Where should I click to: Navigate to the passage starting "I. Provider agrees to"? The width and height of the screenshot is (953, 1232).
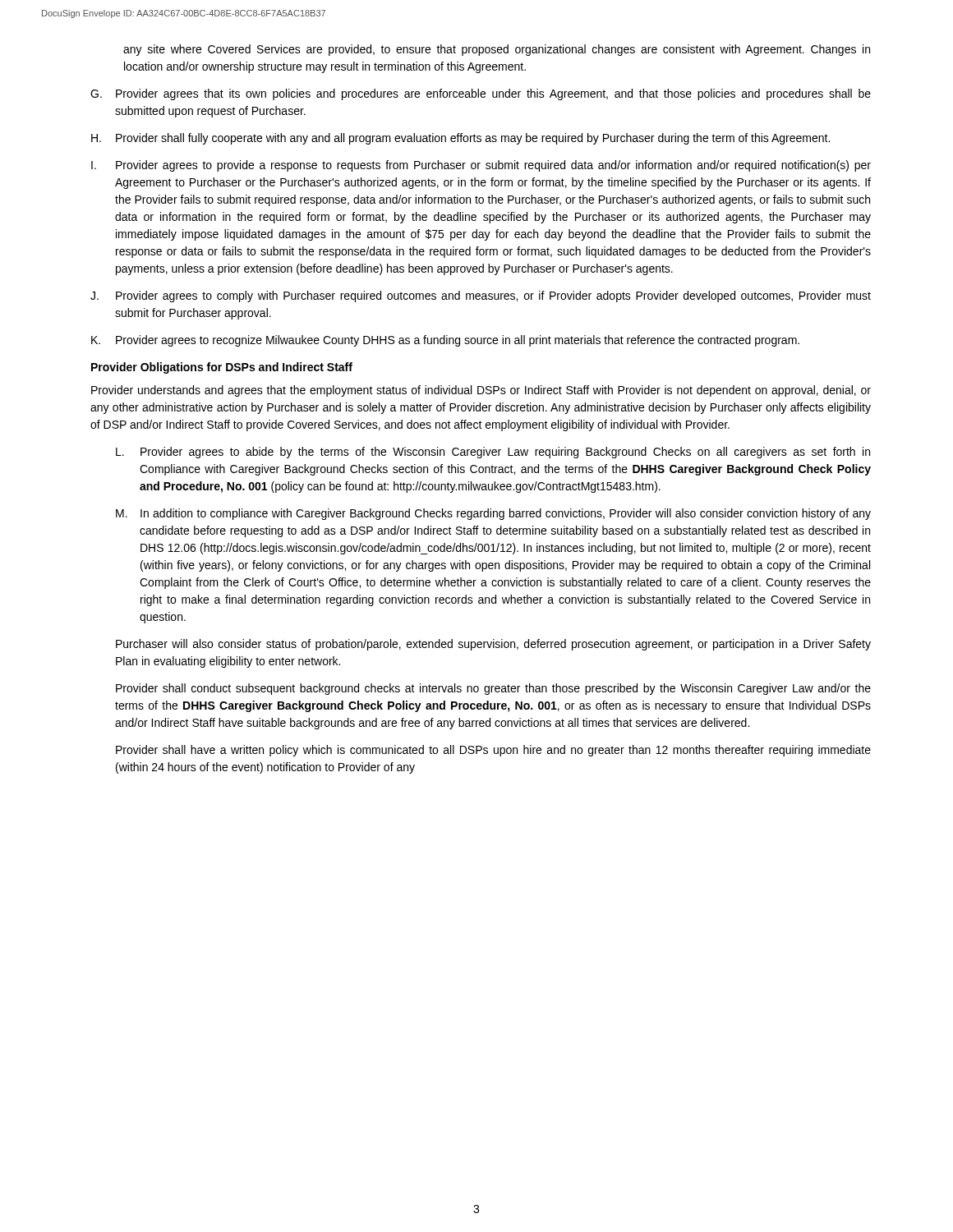point(481,217)
